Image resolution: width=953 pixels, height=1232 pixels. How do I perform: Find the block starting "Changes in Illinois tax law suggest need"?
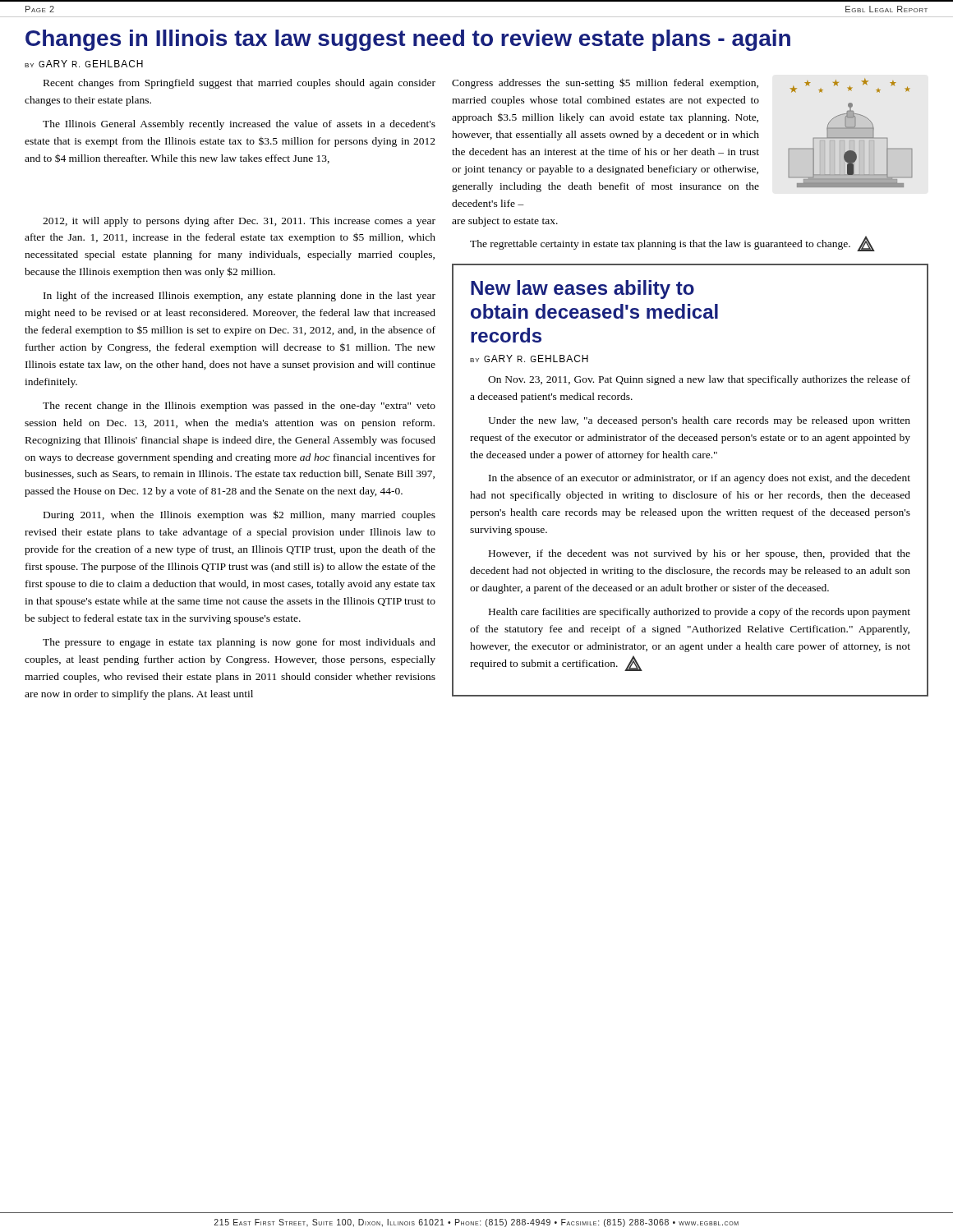coord(476,39)
